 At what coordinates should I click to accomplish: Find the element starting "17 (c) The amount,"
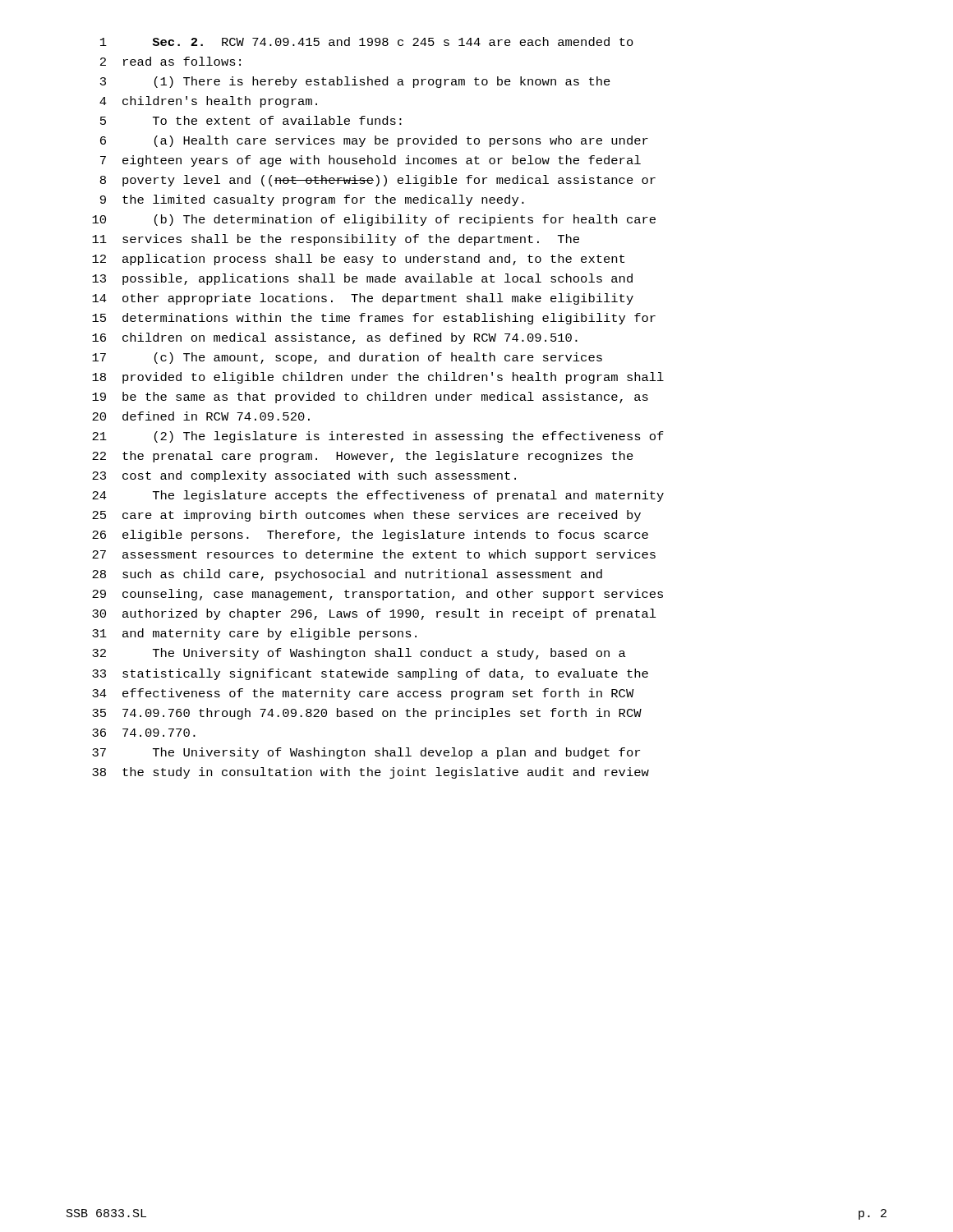[476, 388]
